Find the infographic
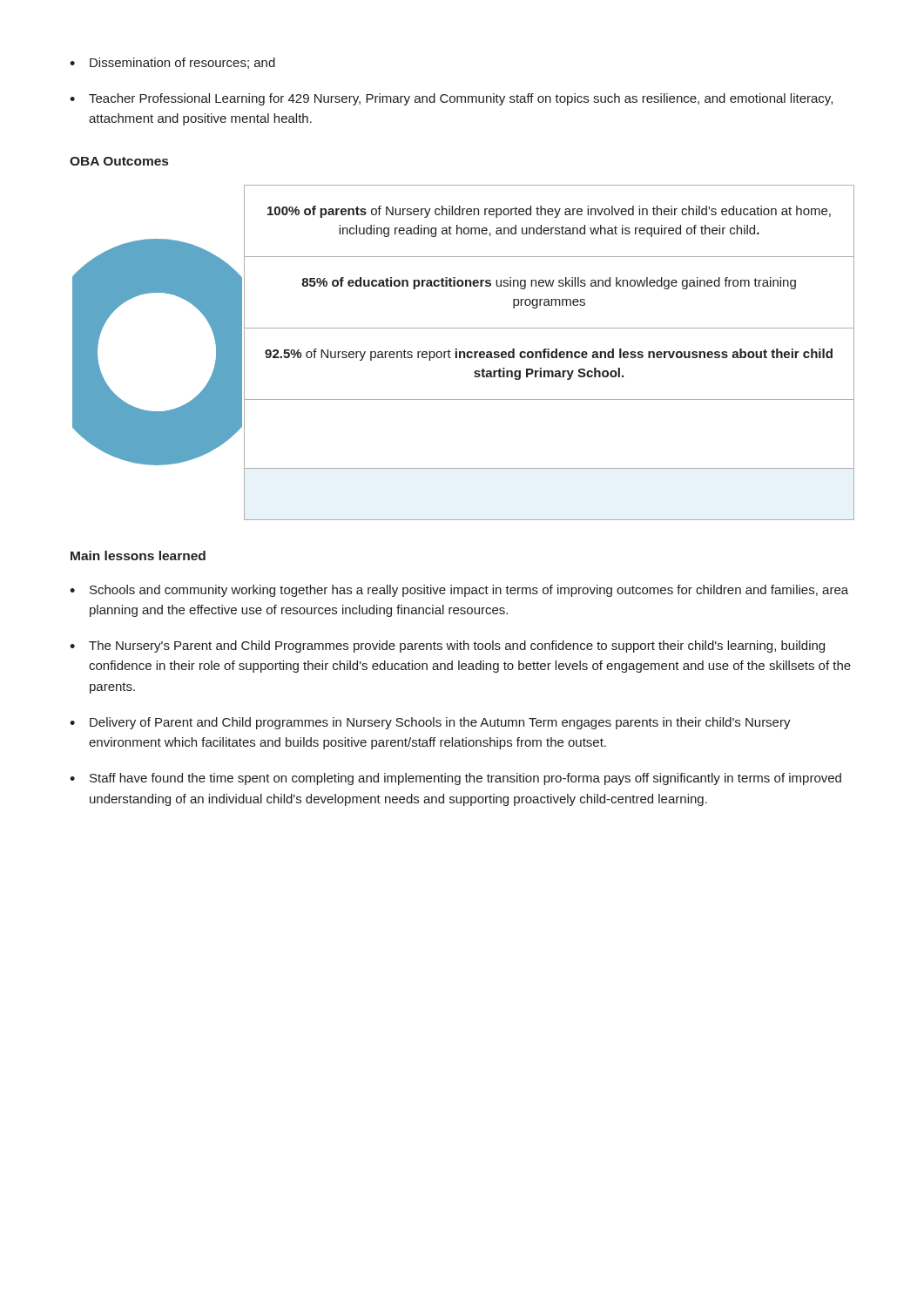The image size is (924, 1307). coord(462,352)
